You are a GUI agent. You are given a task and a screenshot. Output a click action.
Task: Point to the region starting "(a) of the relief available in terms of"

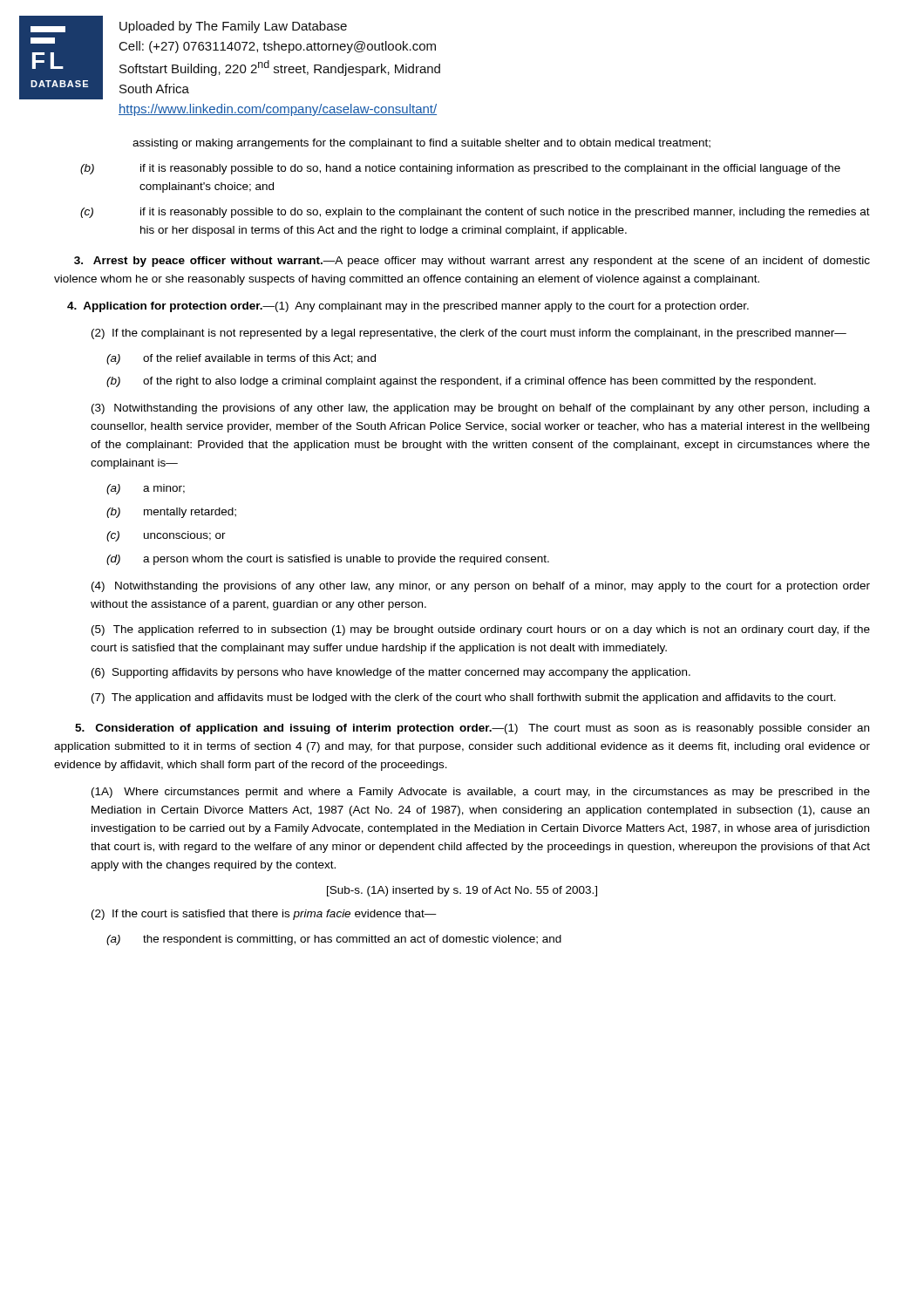[241, 358]
